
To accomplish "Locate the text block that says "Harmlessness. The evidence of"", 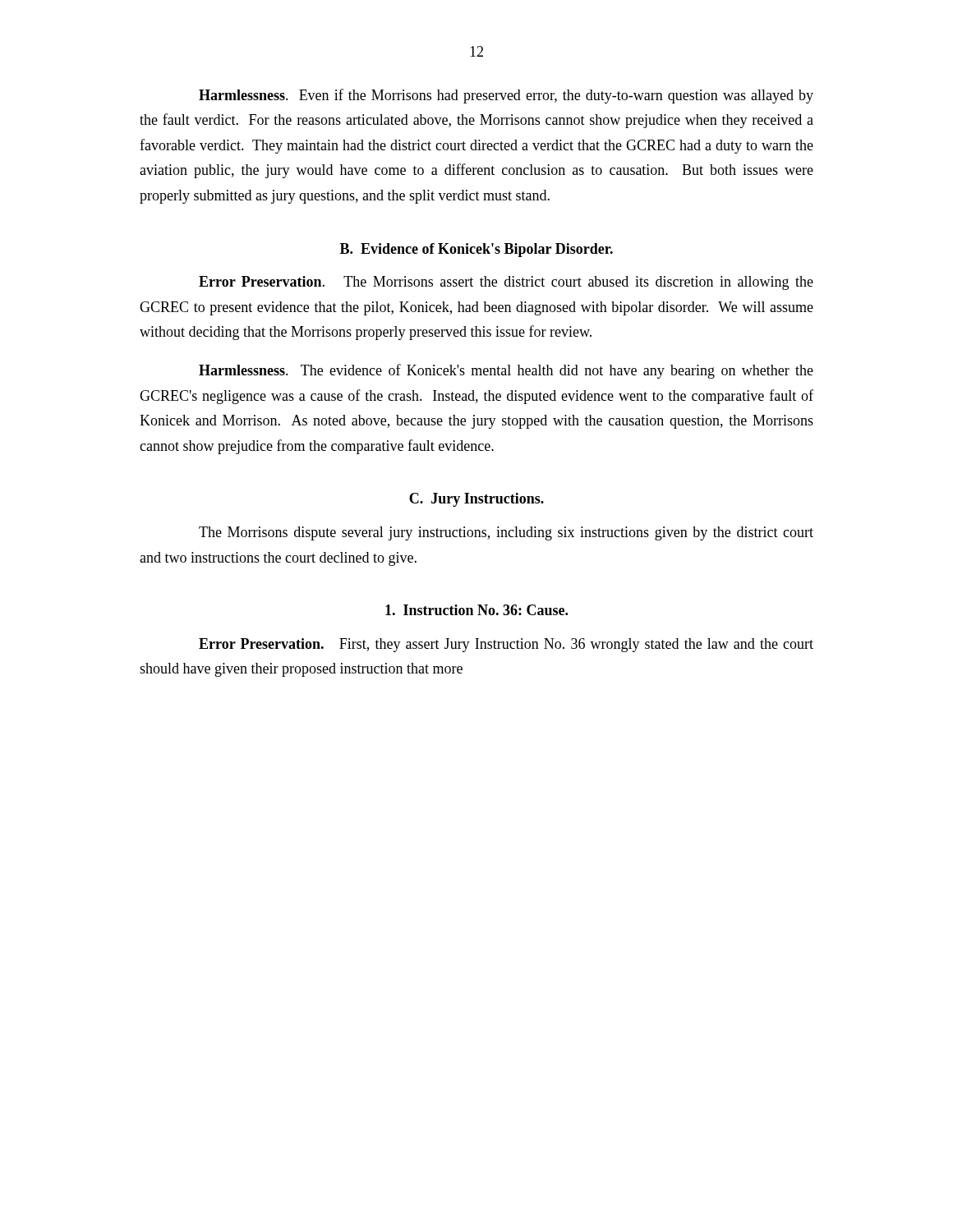I will (x=476, y=408).
